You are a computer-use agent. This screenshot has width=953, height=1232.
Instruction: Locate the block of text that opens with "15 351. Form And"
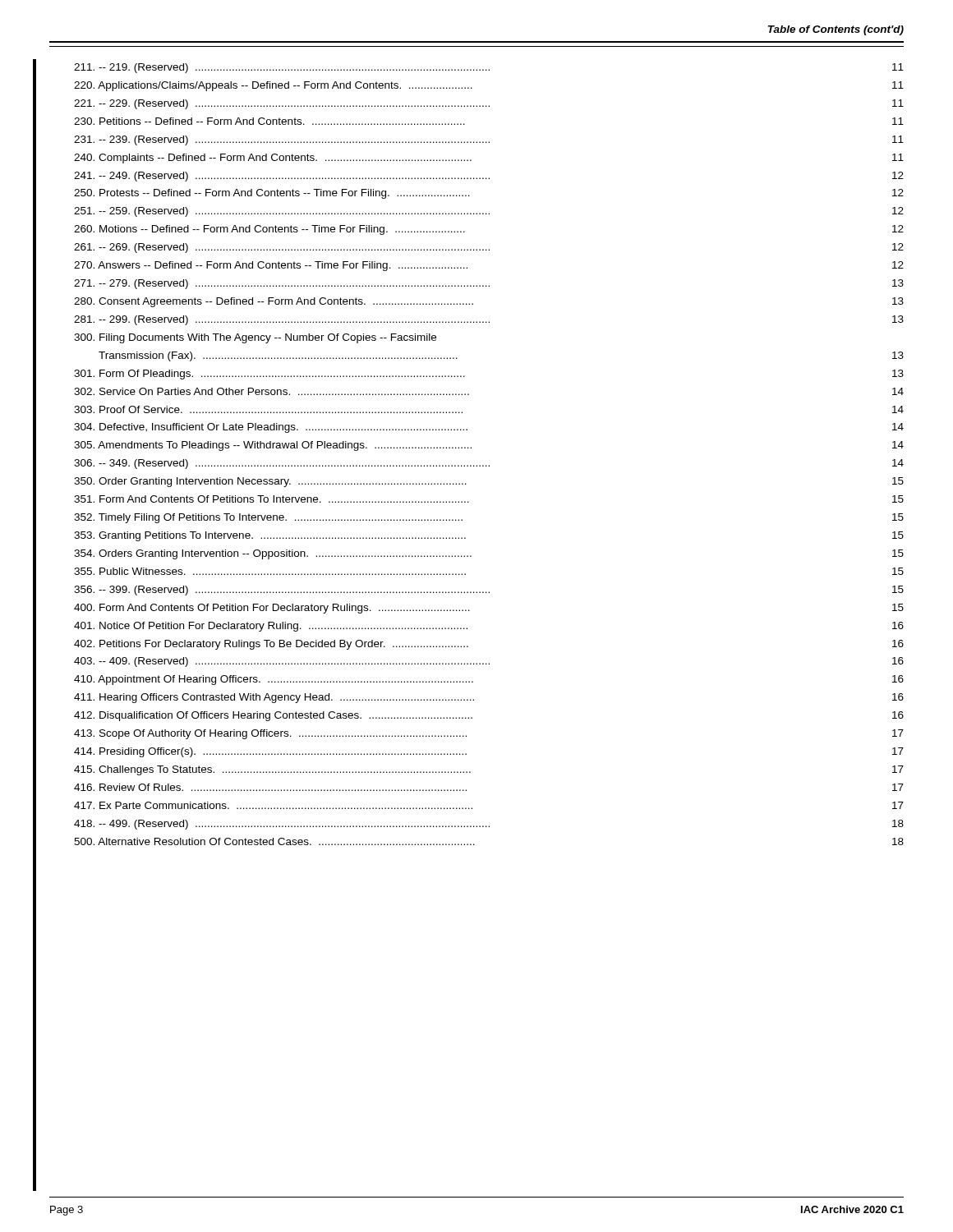189,499
